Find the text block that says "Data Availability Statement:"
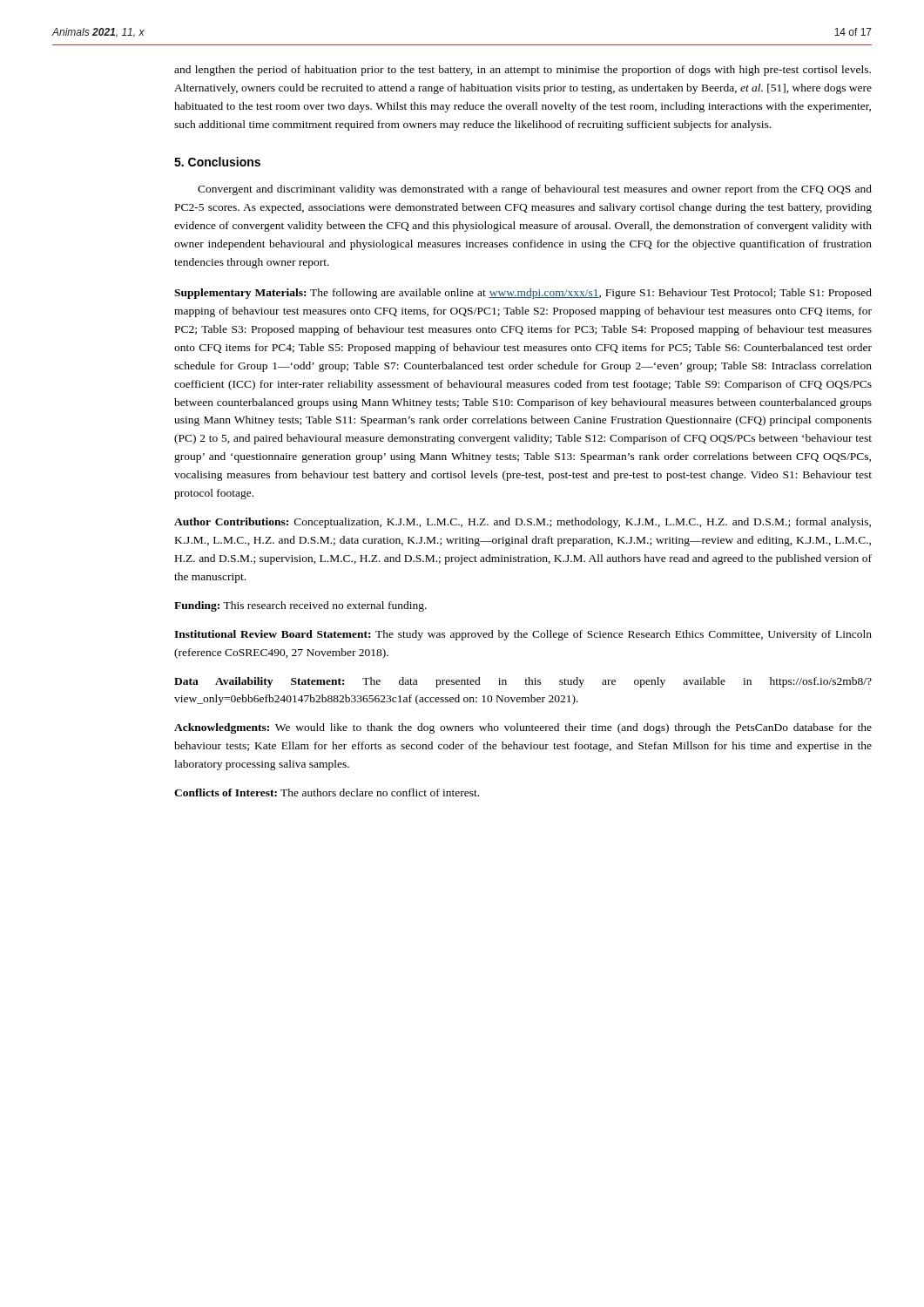 coord(523,690)
